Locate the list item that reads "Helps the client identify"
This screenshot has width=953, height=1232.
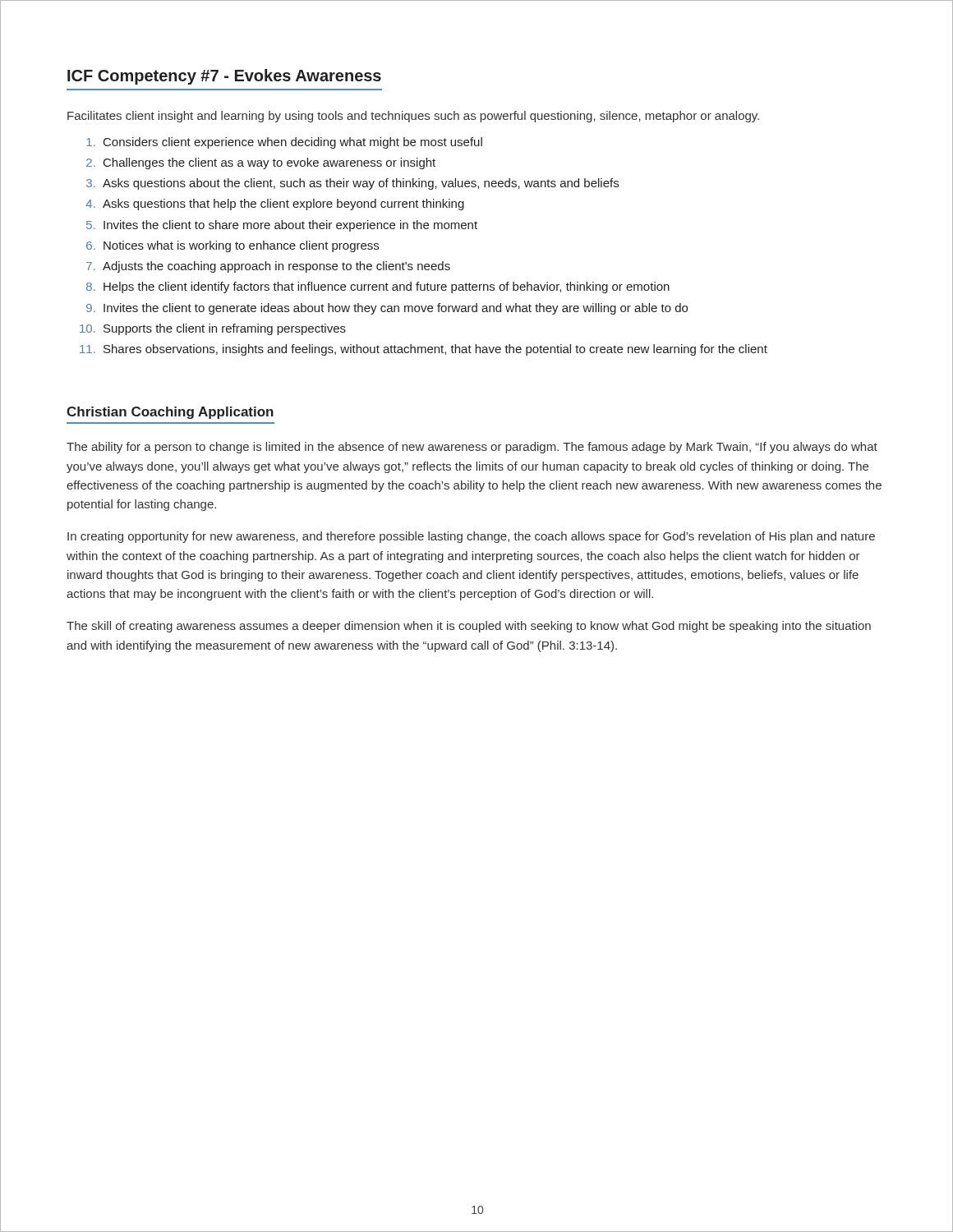coord(493,287)
